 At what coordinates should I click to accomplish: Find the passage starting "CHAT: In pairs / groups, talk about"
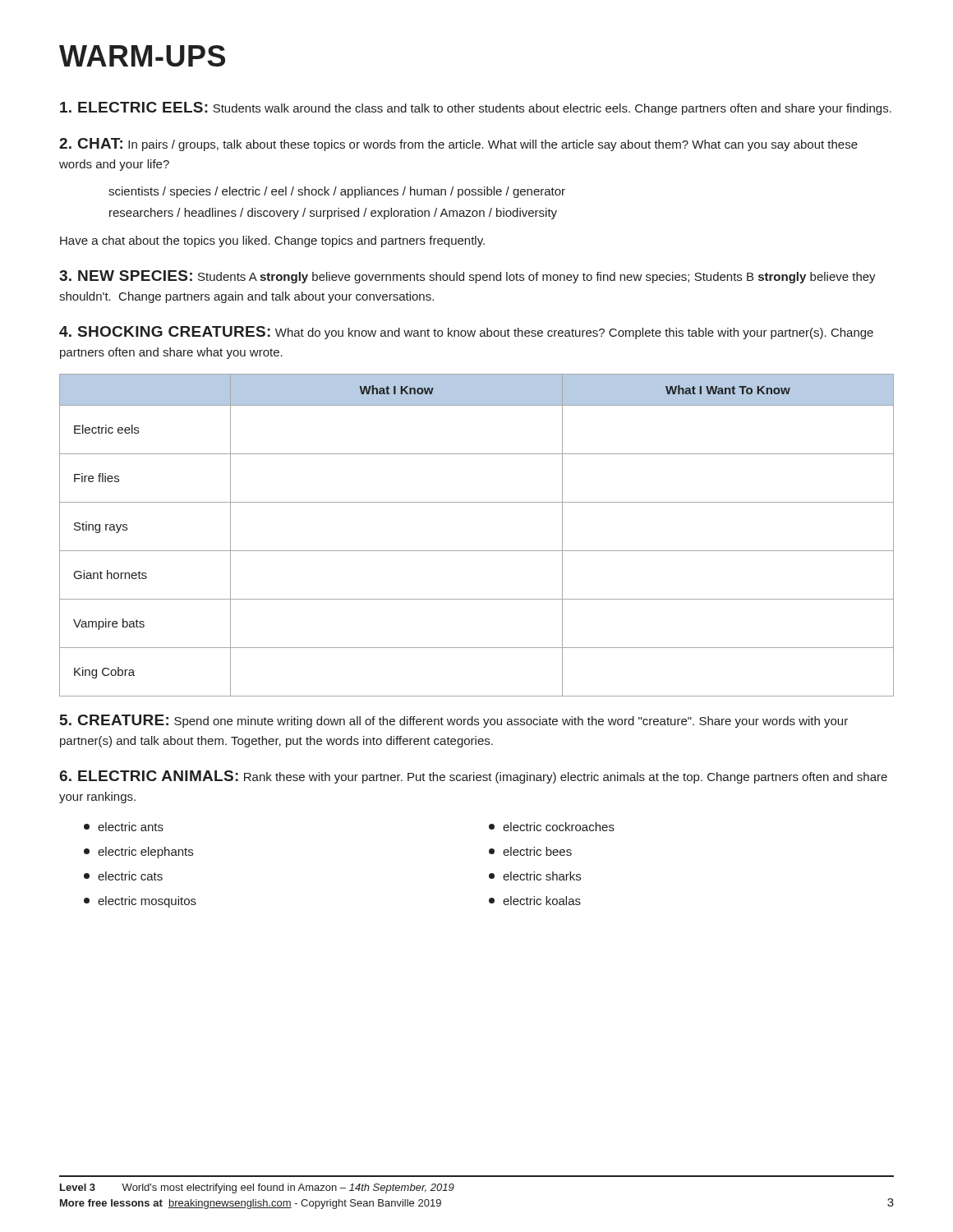tap(476, 192)
